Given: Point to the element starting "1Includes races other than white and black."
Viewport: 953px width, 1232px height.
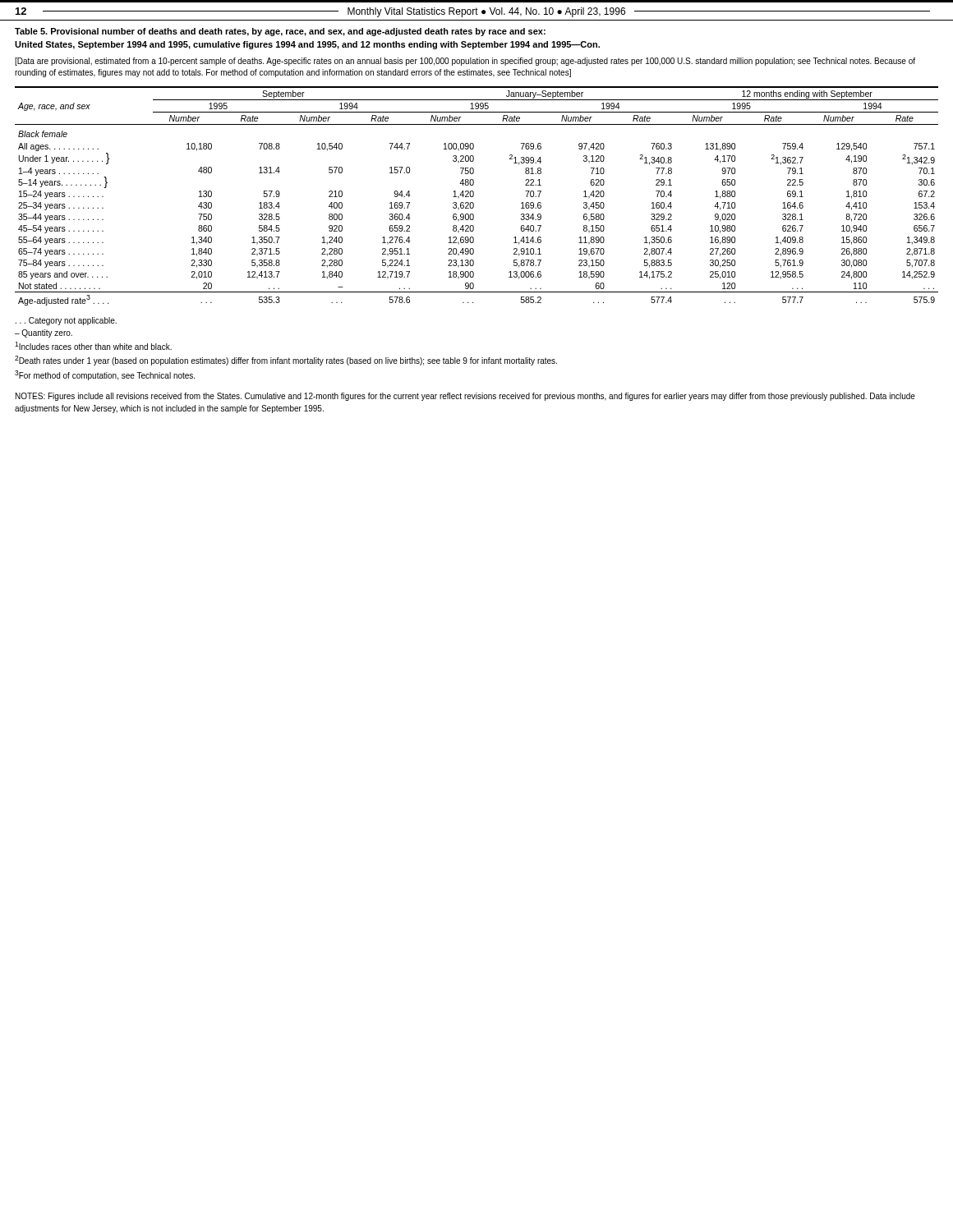Looking at the screenshot, I should point(93,346).
